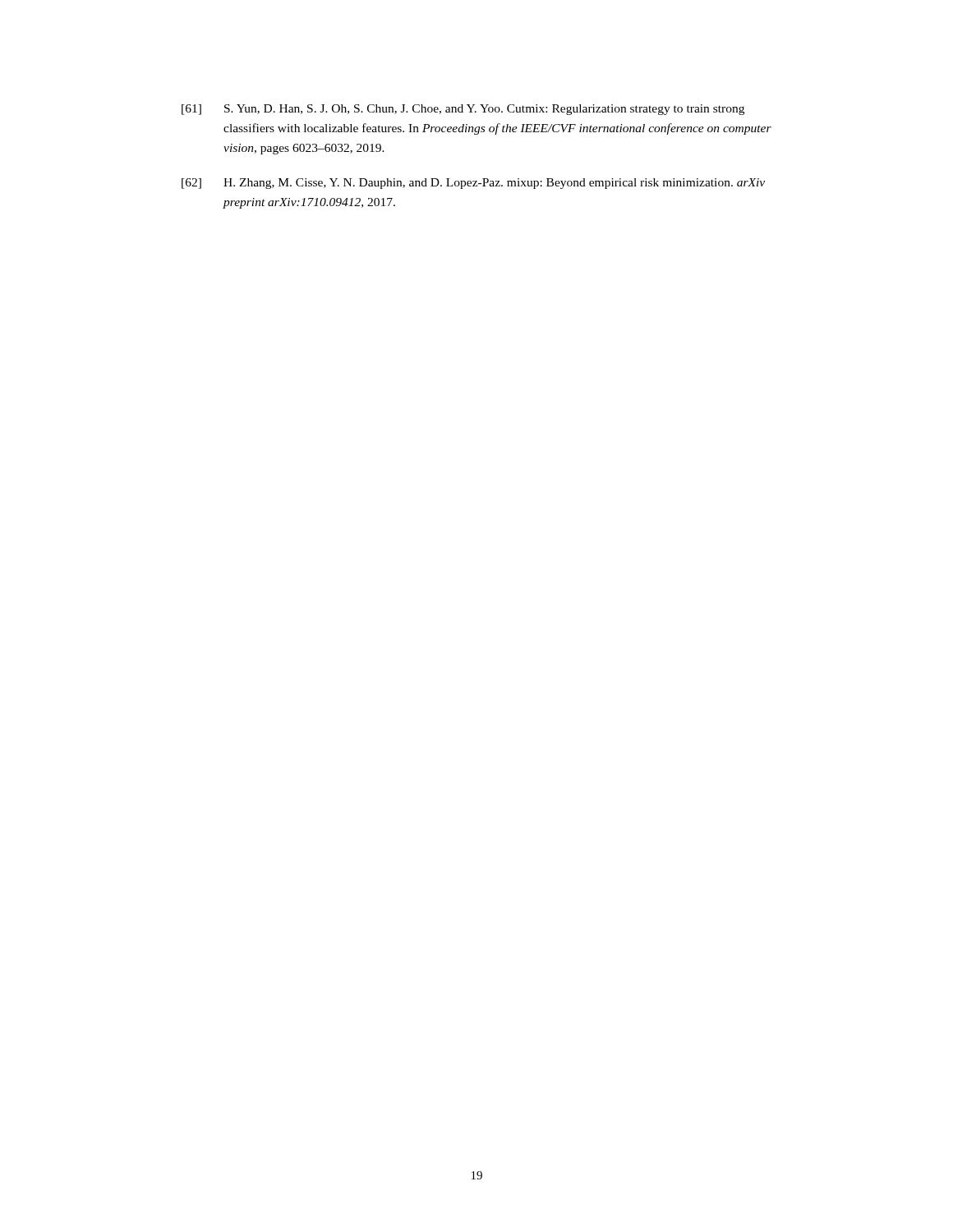Screen dimensions: 1232x953
Task: Find the list item that reads "[61] S. Yun,"
Action: [476, 128]
